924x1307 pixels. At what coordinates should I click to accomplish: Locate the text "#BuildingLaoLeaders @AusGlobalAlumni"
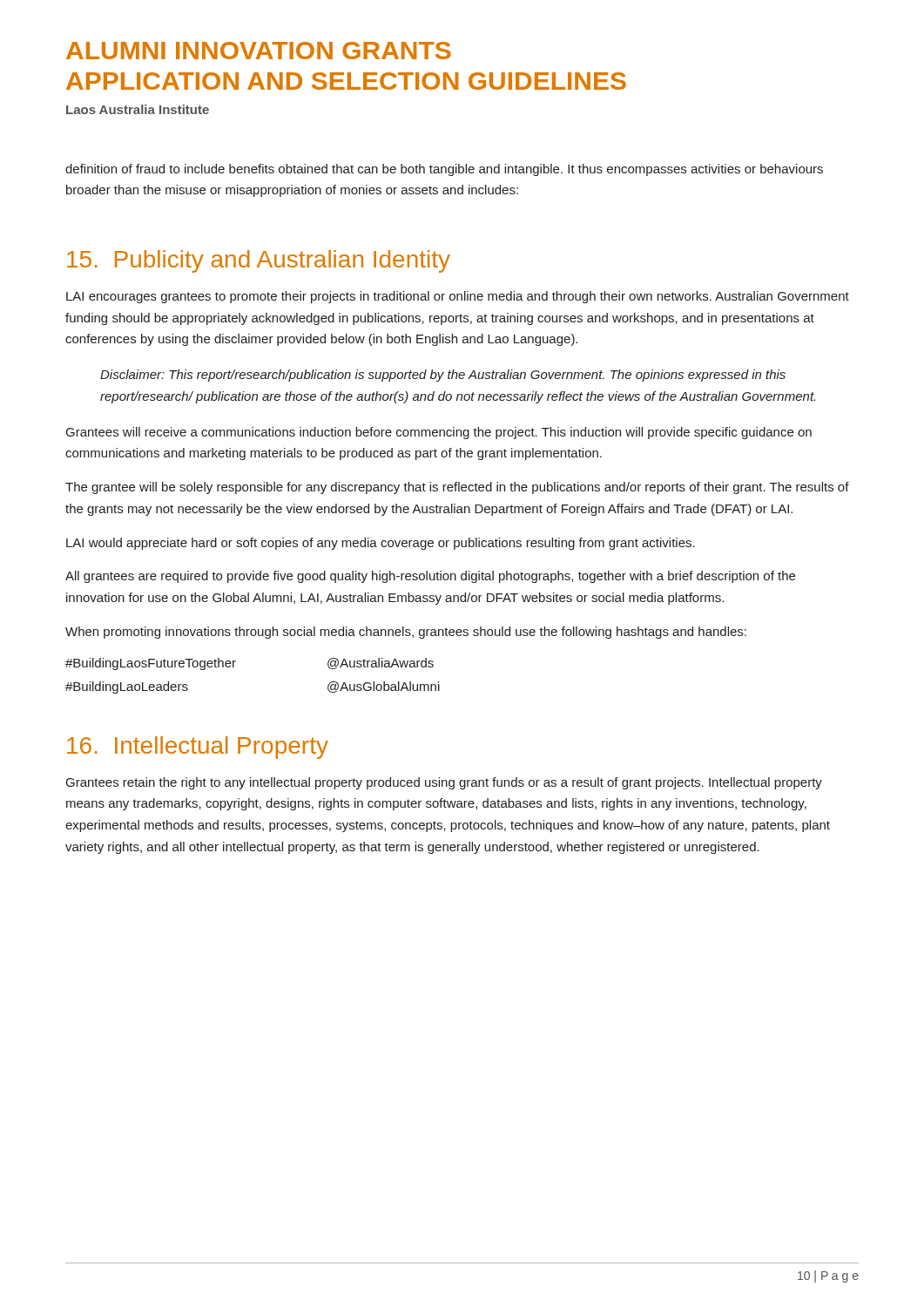pyautogui.click(x=130, y=687)
